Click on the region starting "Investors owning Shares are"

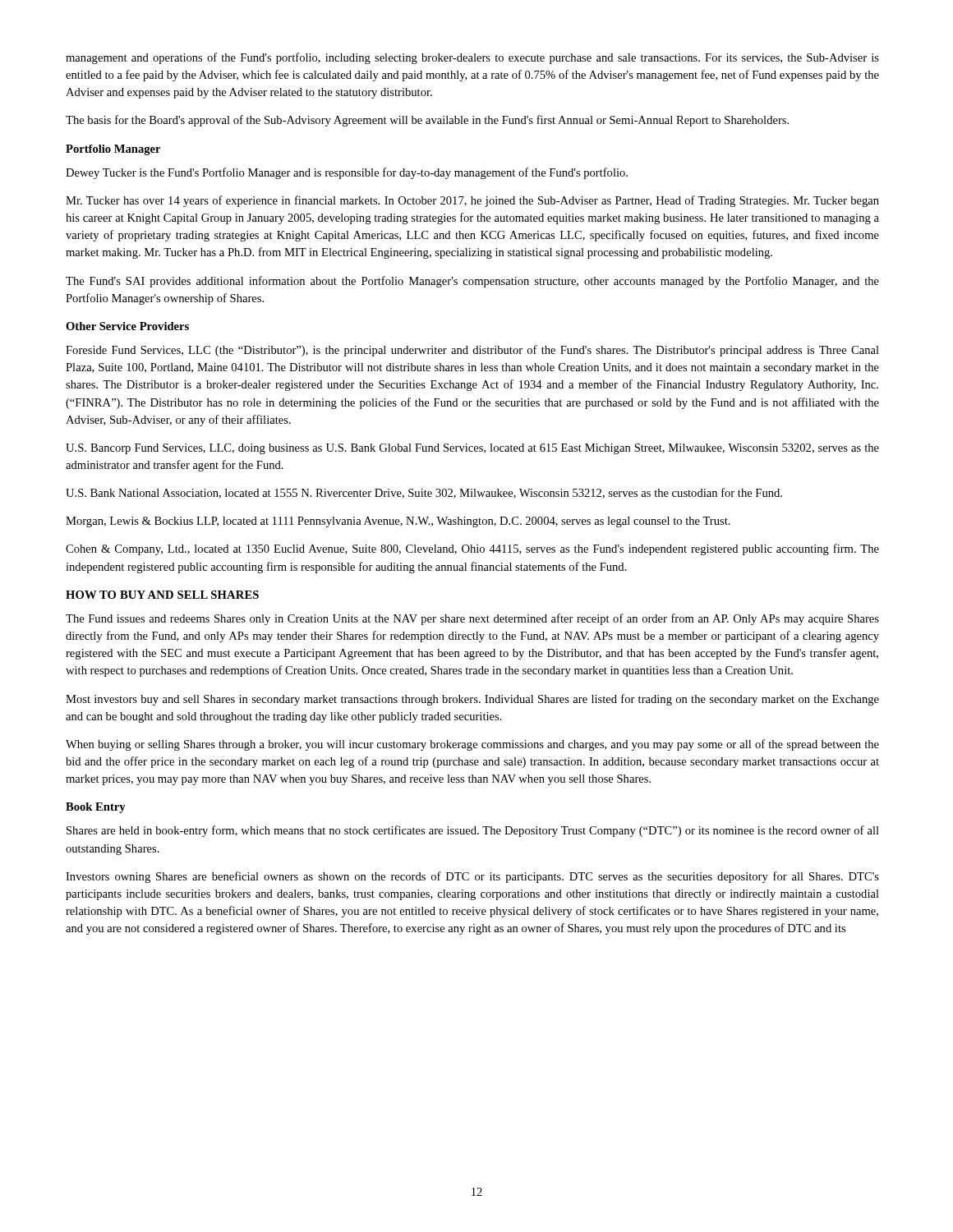(x=472, y=902)
